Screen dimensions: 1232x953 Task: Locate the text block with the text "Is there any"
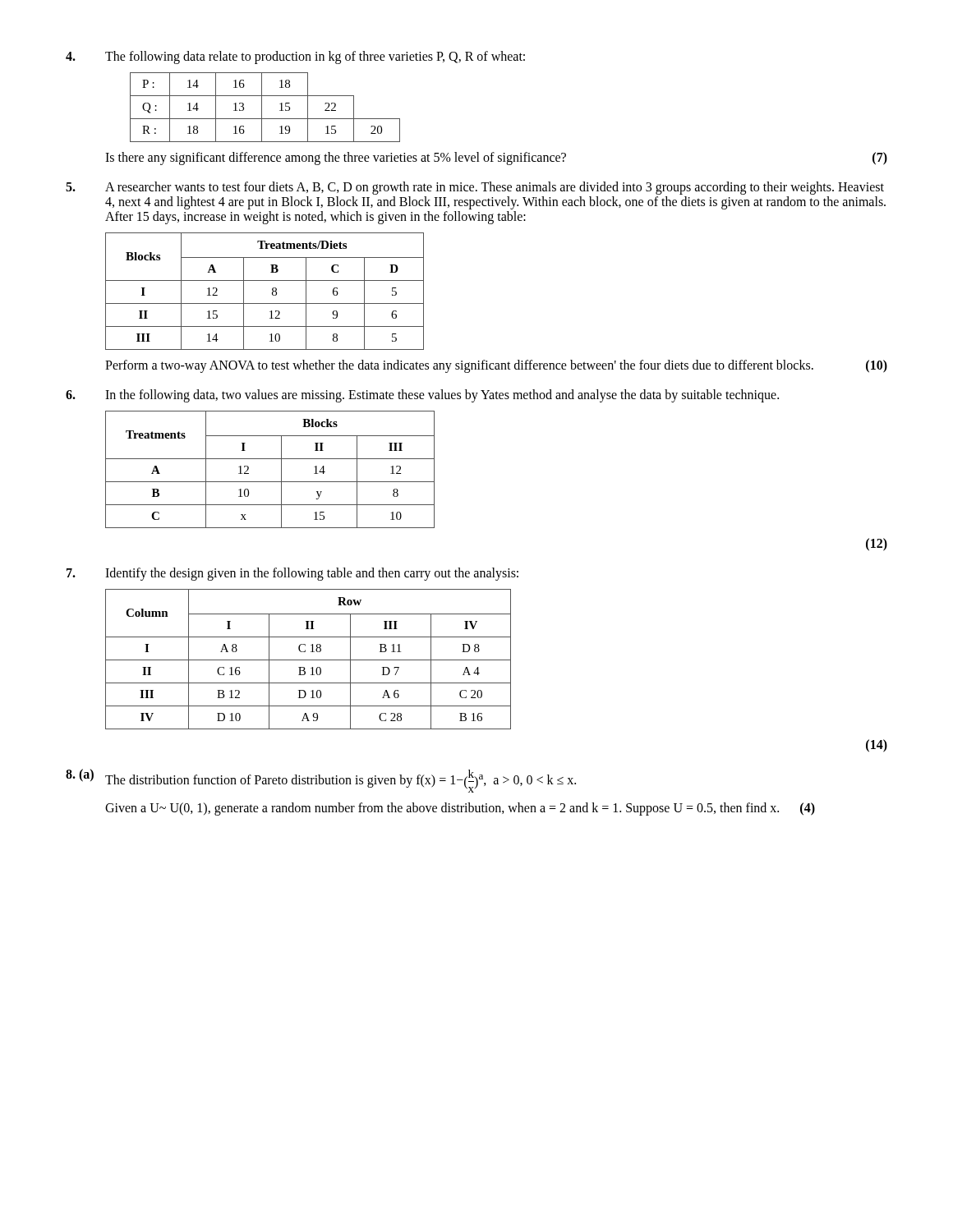[x=496, y=158]
